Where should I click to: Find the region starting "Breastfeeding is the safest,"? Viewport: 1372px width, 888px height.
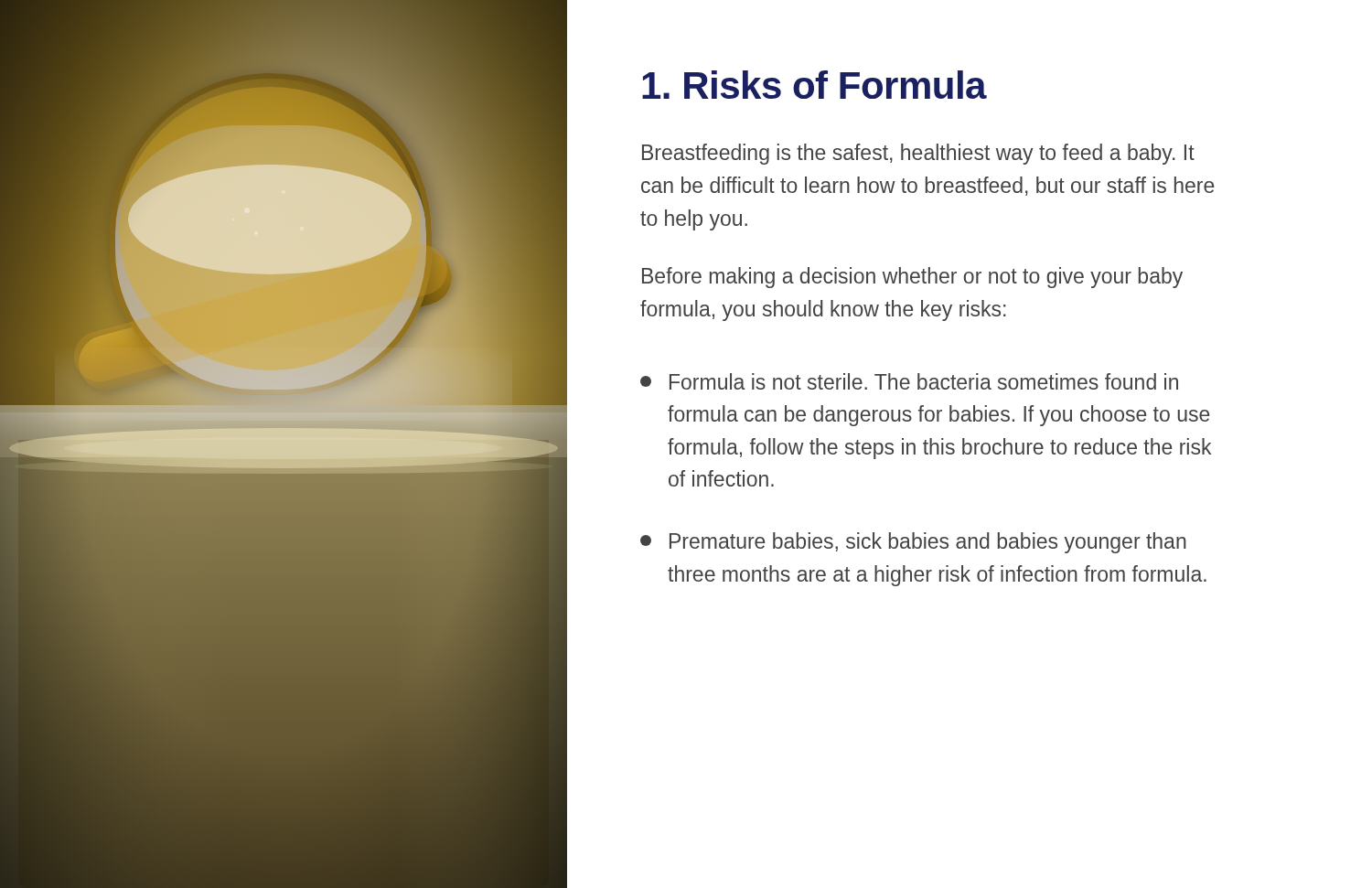933,186
